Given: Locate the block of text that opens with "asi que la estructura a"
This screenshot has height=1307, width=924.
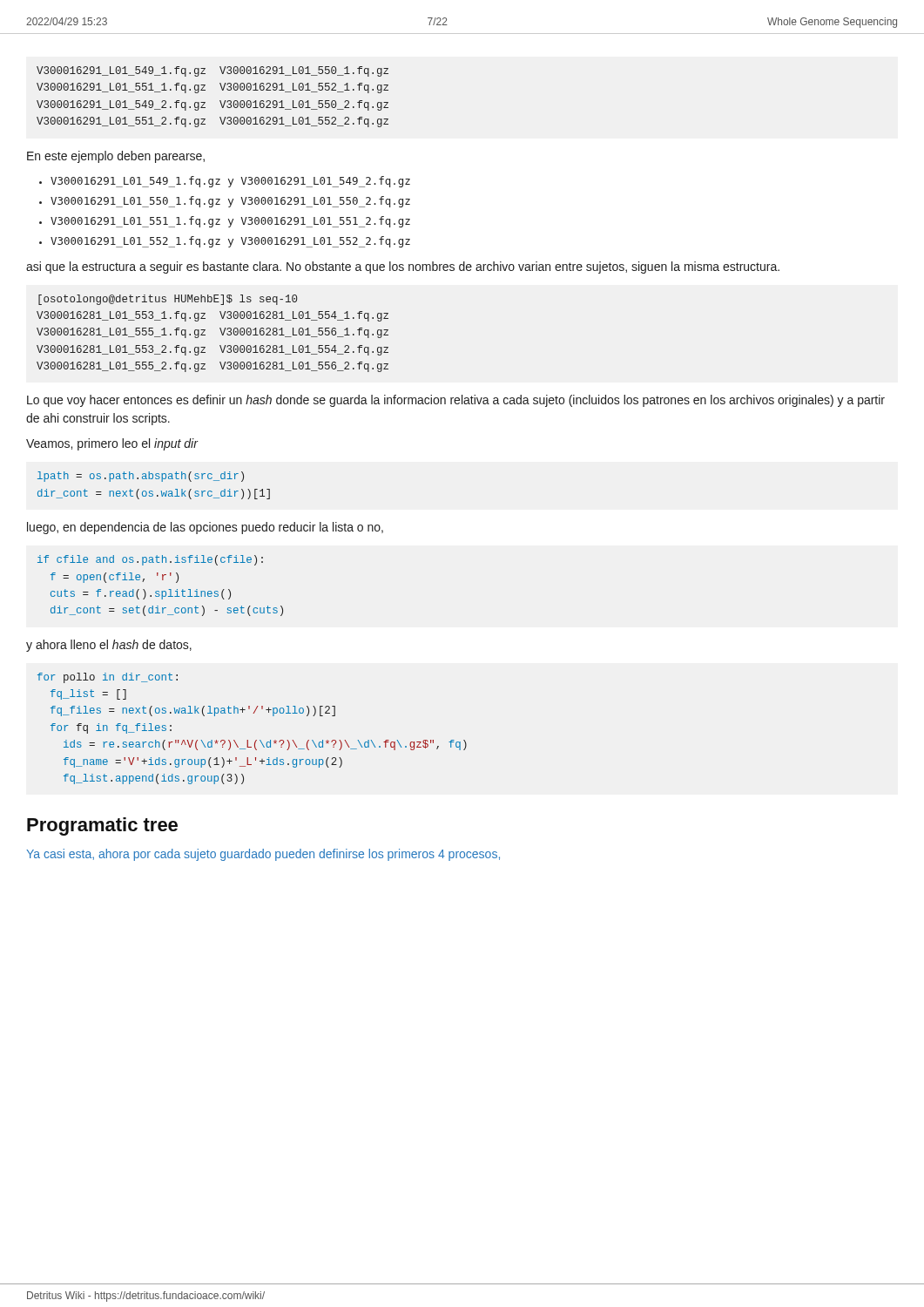Looking at the screenshot, I should point(462,267).
